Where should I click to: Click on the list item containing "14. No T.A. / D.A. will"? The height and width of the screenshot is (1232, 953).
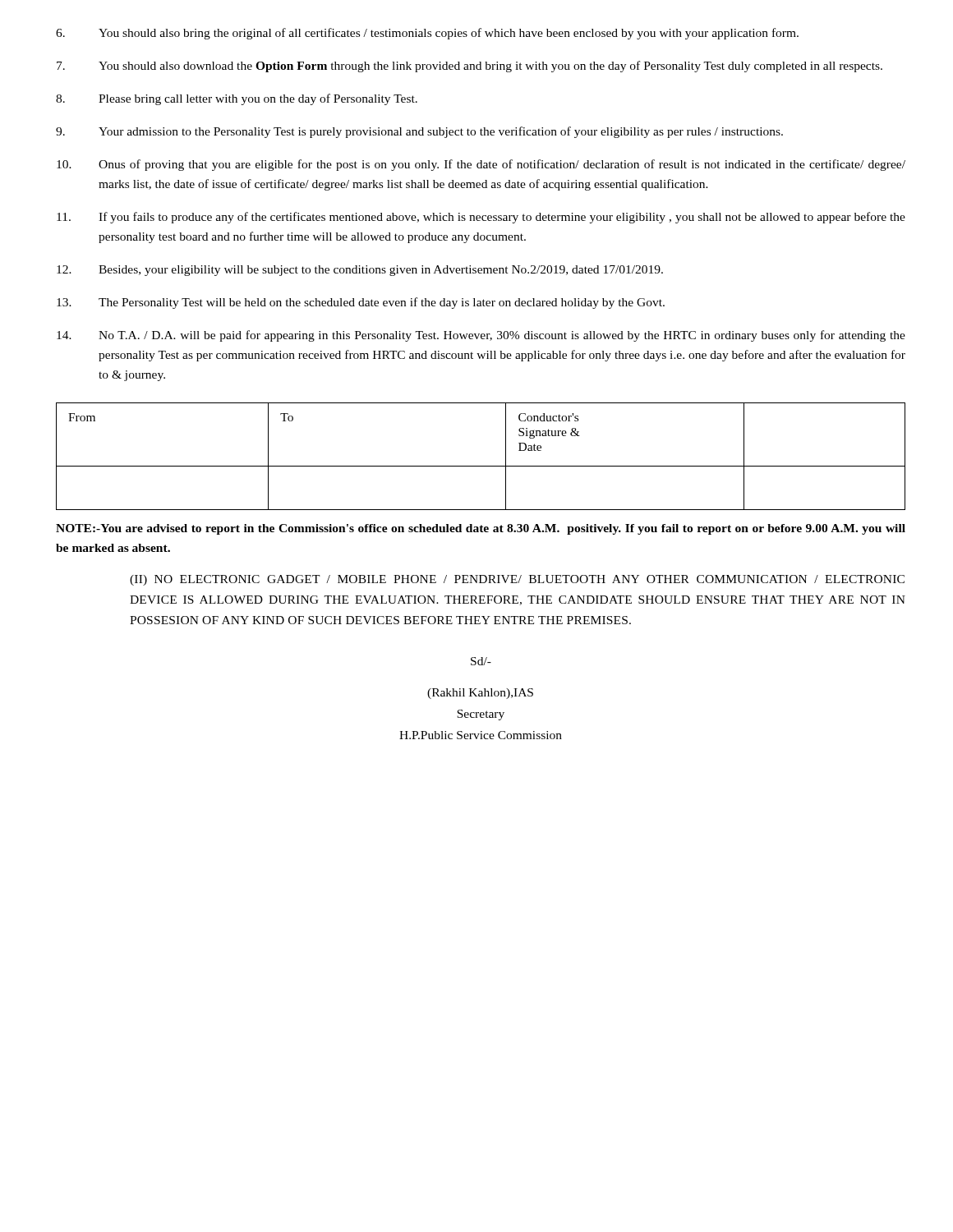point(481,355)
